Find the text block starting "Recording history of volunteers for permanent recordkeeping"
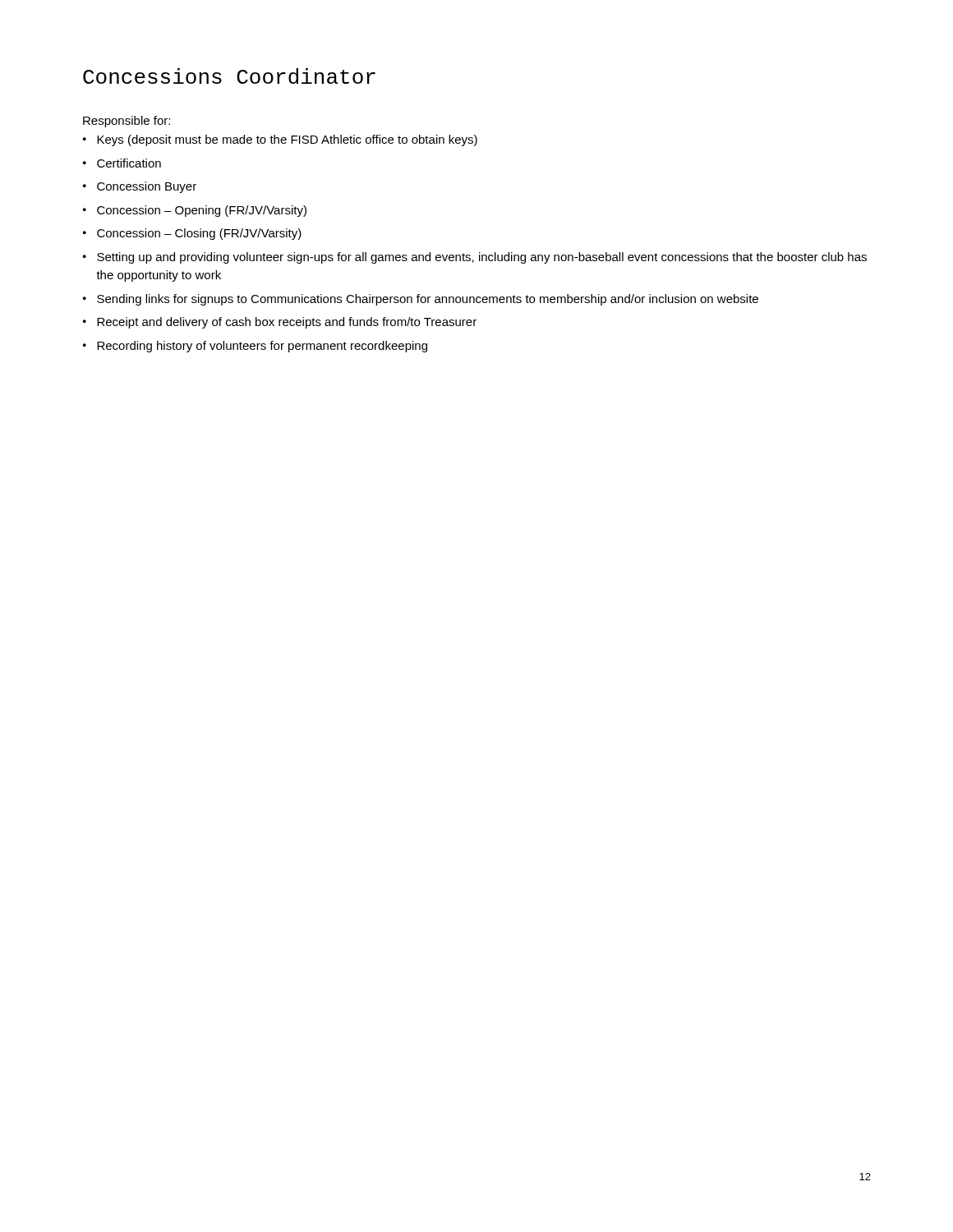953x1232 pixels. pyautogui.click(x=262, y=345)
